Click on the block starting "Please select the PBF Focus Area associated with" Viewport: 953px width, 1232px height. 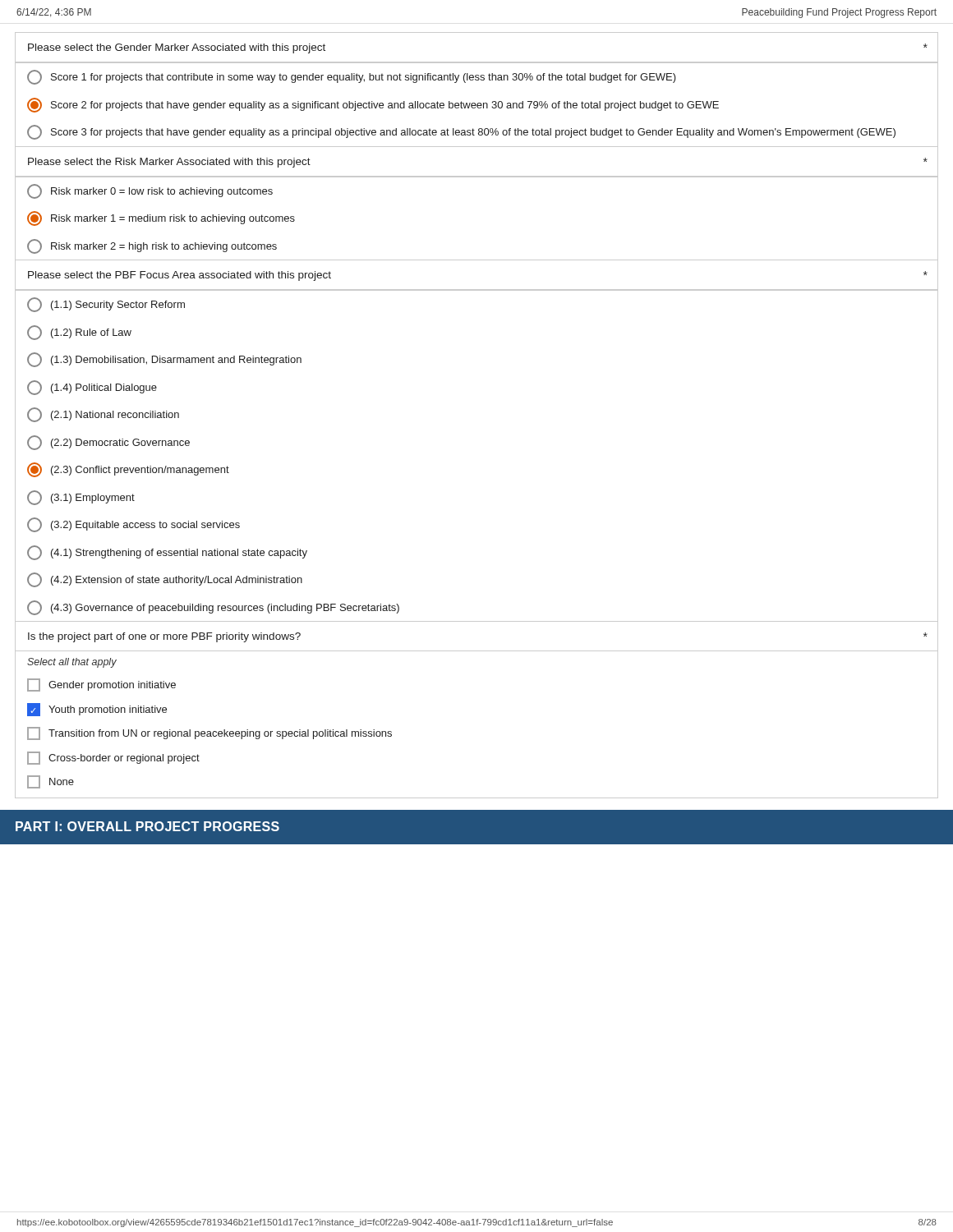(175, 276)
